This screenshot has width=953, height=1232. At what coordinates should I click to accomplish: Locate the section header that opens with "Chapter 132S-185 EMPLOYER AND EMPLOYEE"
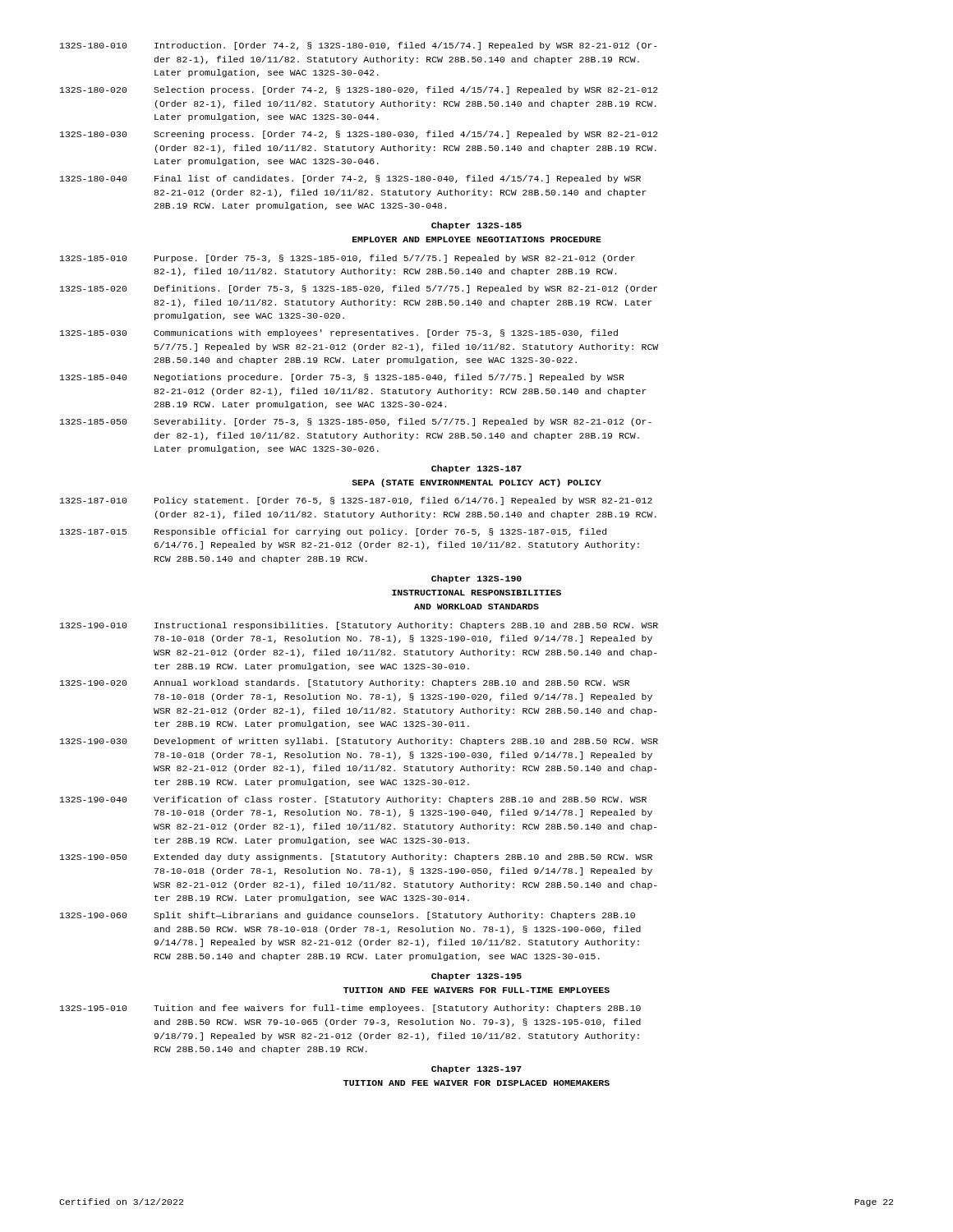pos(476,233)
